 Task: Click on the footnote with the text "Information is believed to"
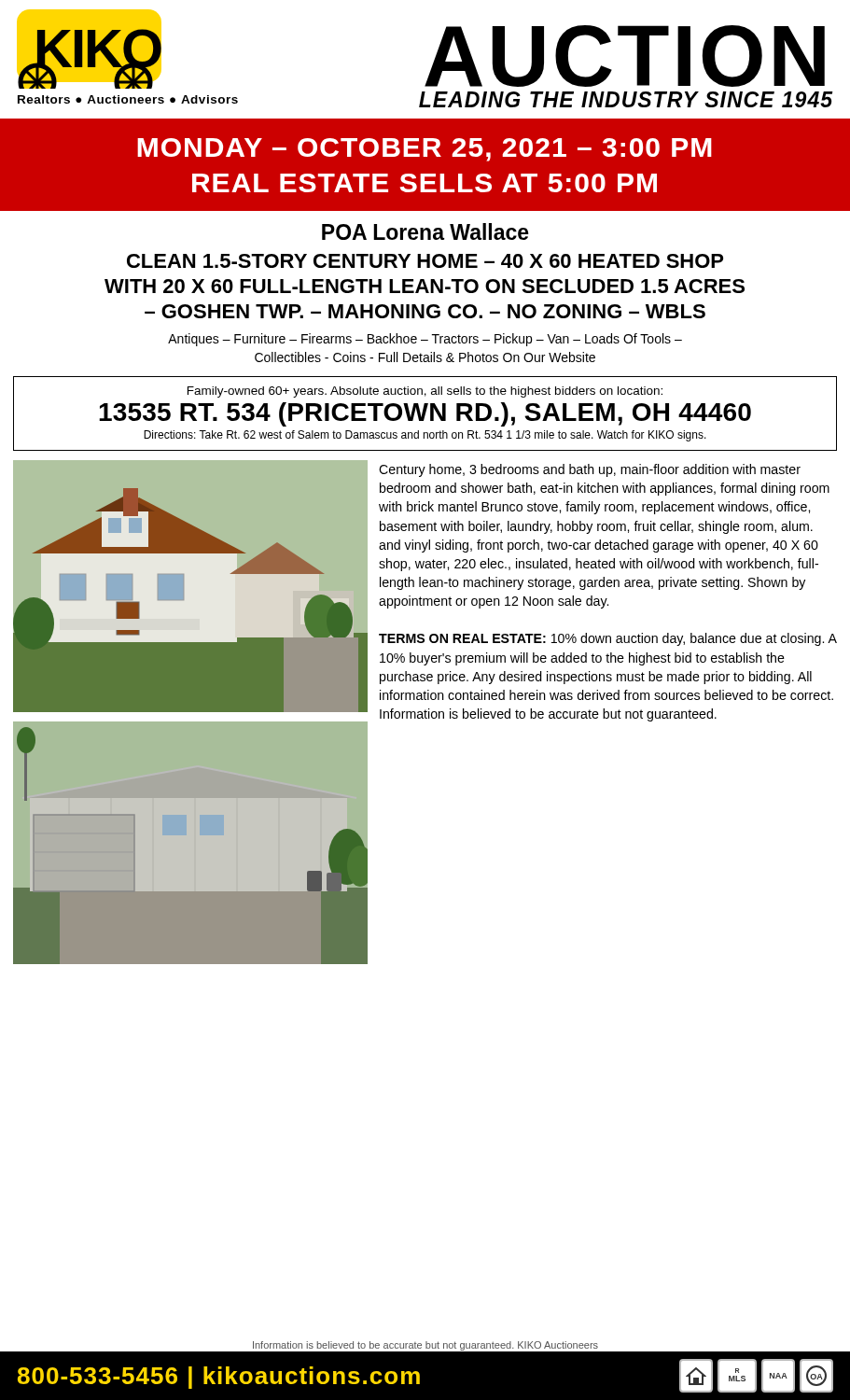pyautogui.click(x=425, y=1345)
